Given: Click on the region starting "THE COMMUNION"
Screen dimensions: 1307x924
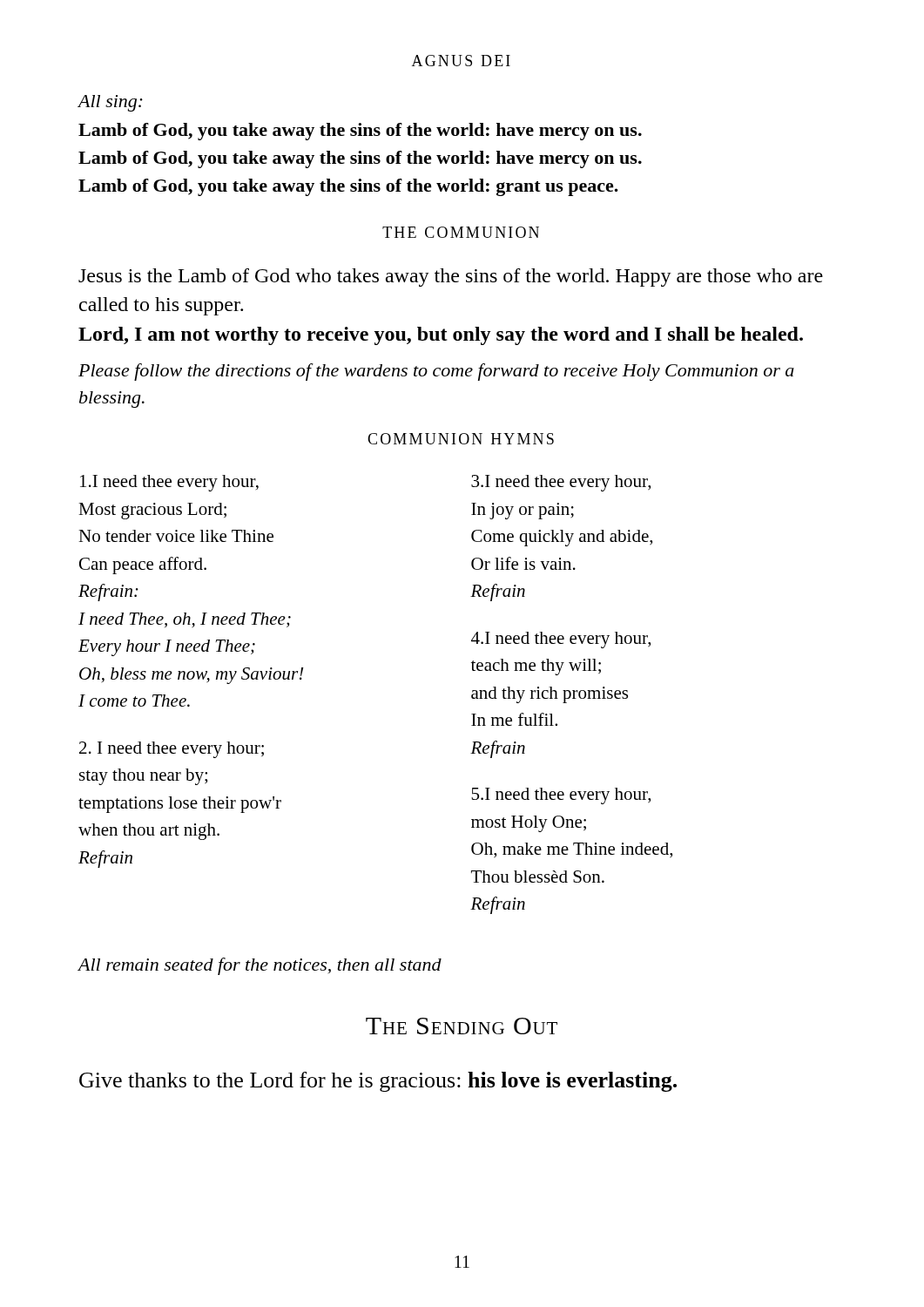Looking at the screenshot, I should click(x=462, y=232).
